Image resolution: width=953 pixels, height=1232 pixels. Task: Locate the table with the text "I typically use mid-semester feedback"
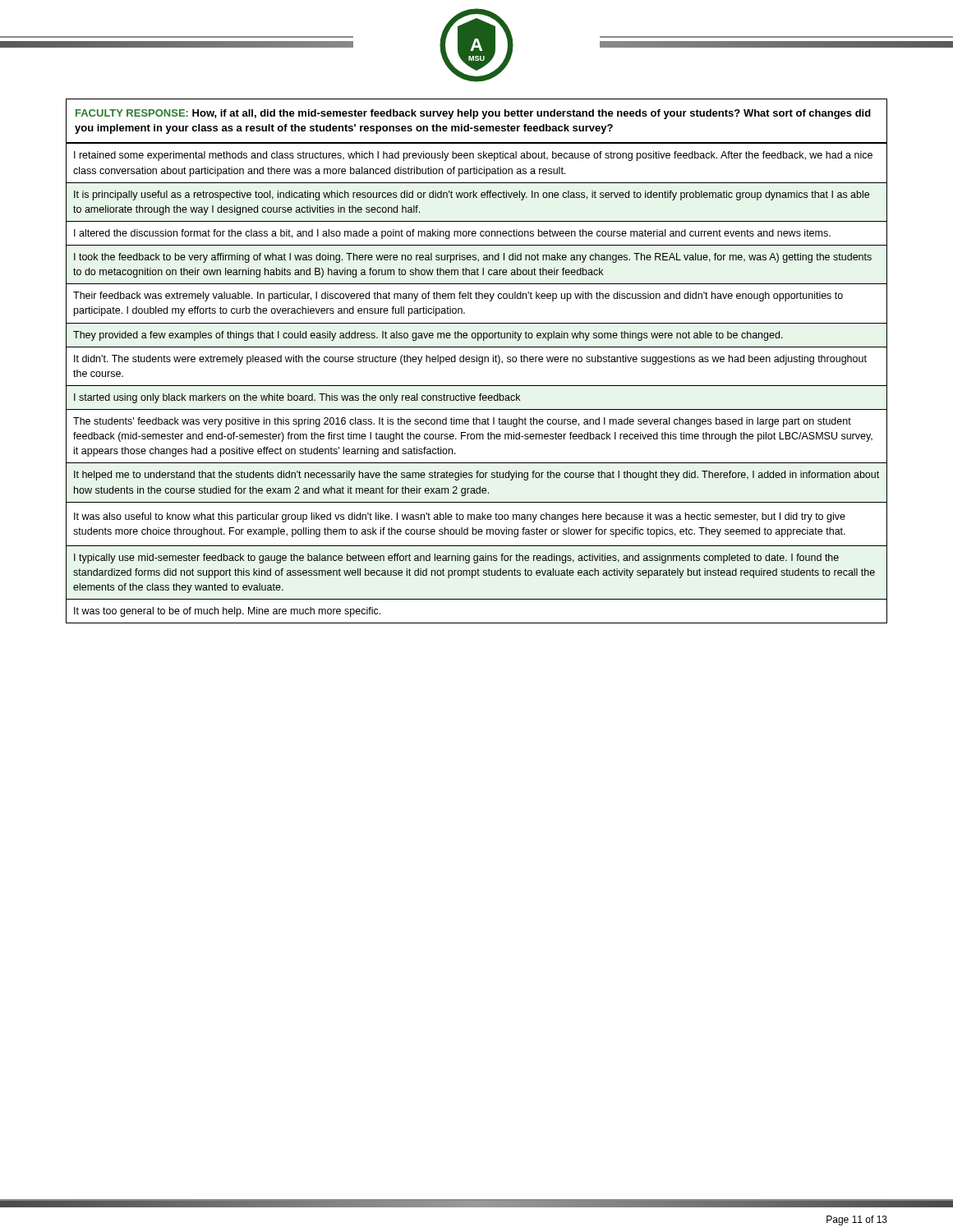tap(476, 383)
